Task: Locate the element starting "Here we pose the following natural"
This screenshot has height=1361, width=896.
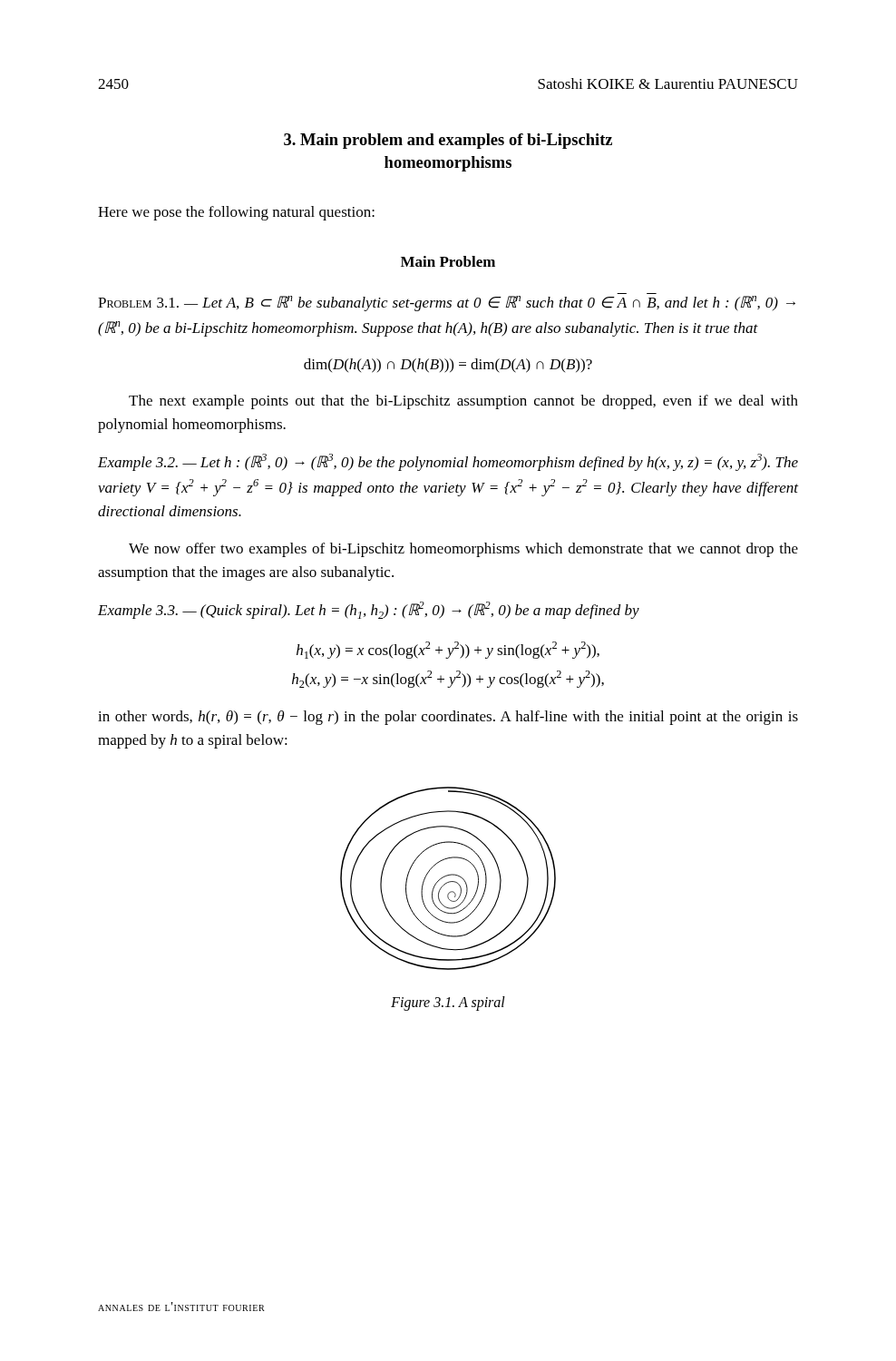Action: coord(237,212)
